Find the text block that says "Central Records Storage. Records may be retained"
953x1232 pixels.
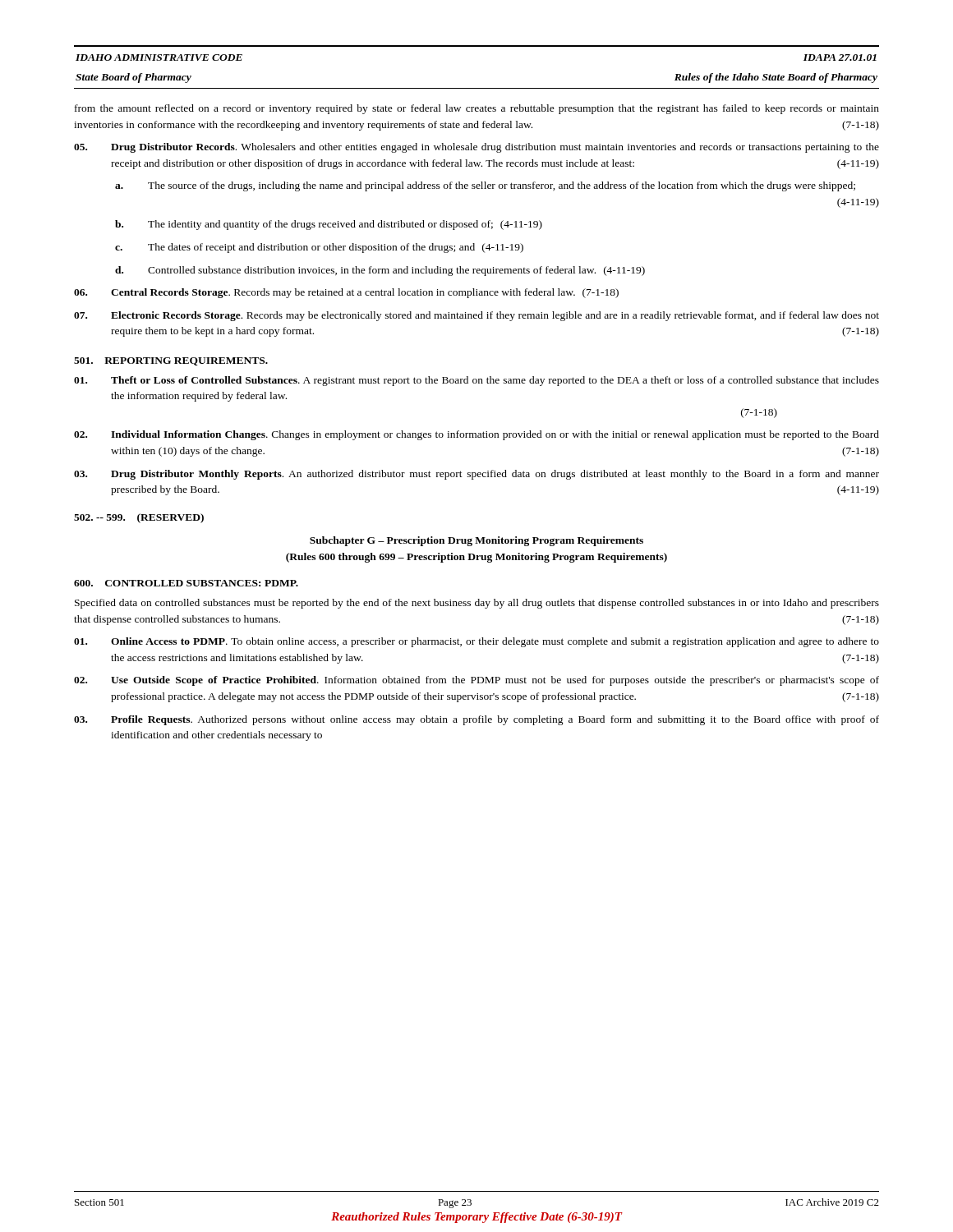[x=476, y=292]
